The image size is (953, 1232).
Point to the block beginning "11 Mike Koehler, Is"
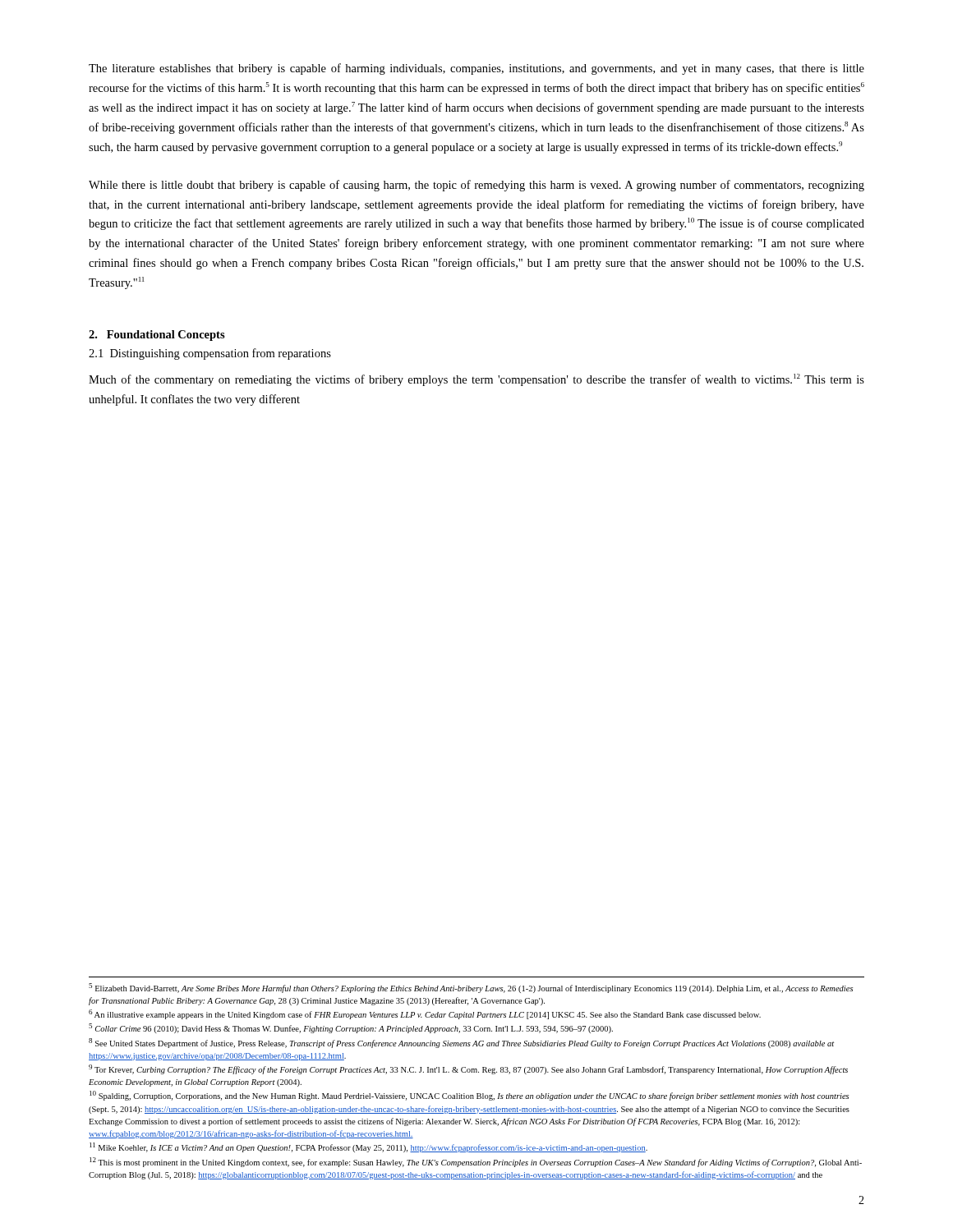(x=368, y=1147)
